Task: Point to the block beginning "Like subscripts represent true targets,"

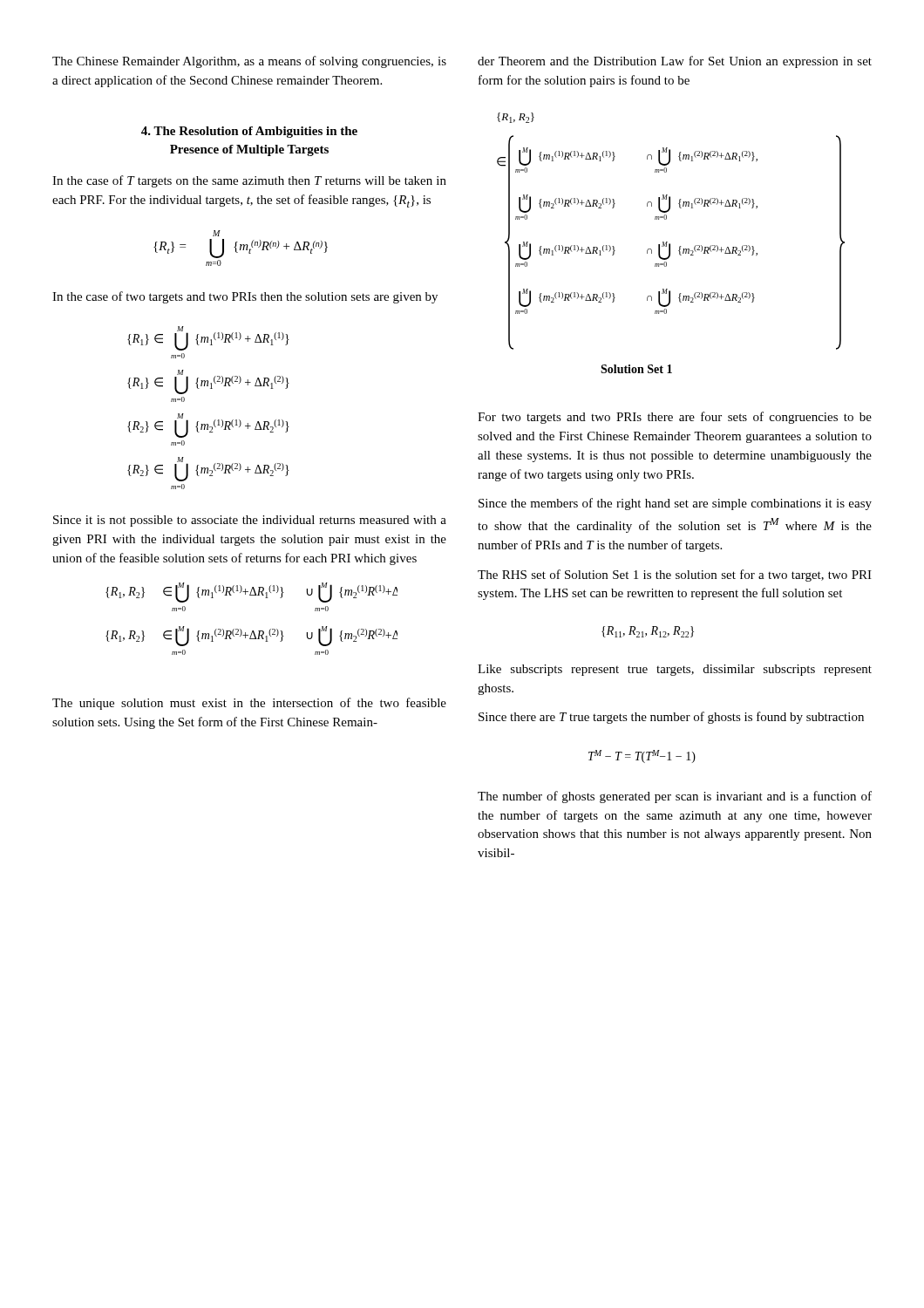Action: click(675, 678)
